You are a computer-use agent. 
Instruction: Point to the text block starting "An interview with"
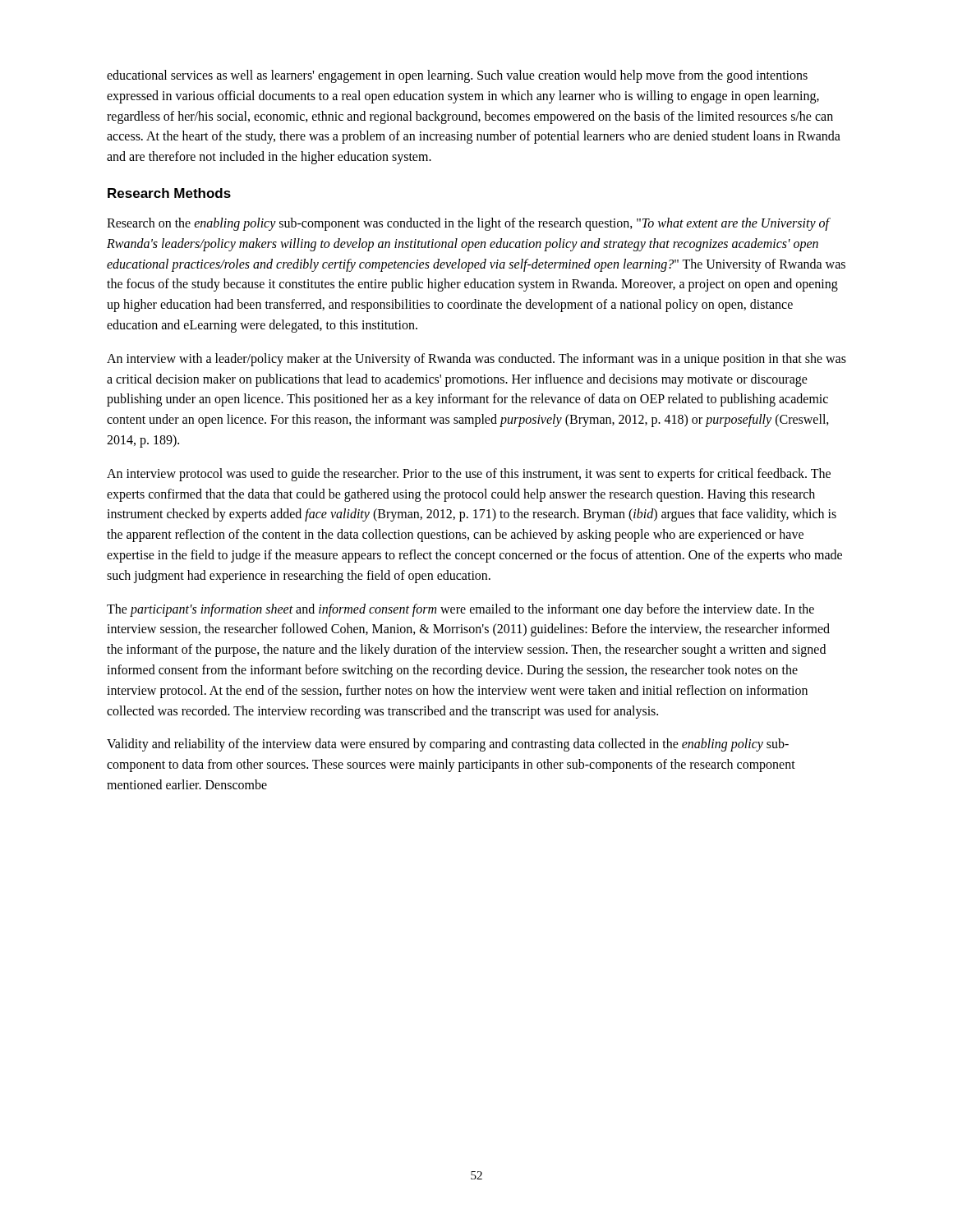pos(476,400)
